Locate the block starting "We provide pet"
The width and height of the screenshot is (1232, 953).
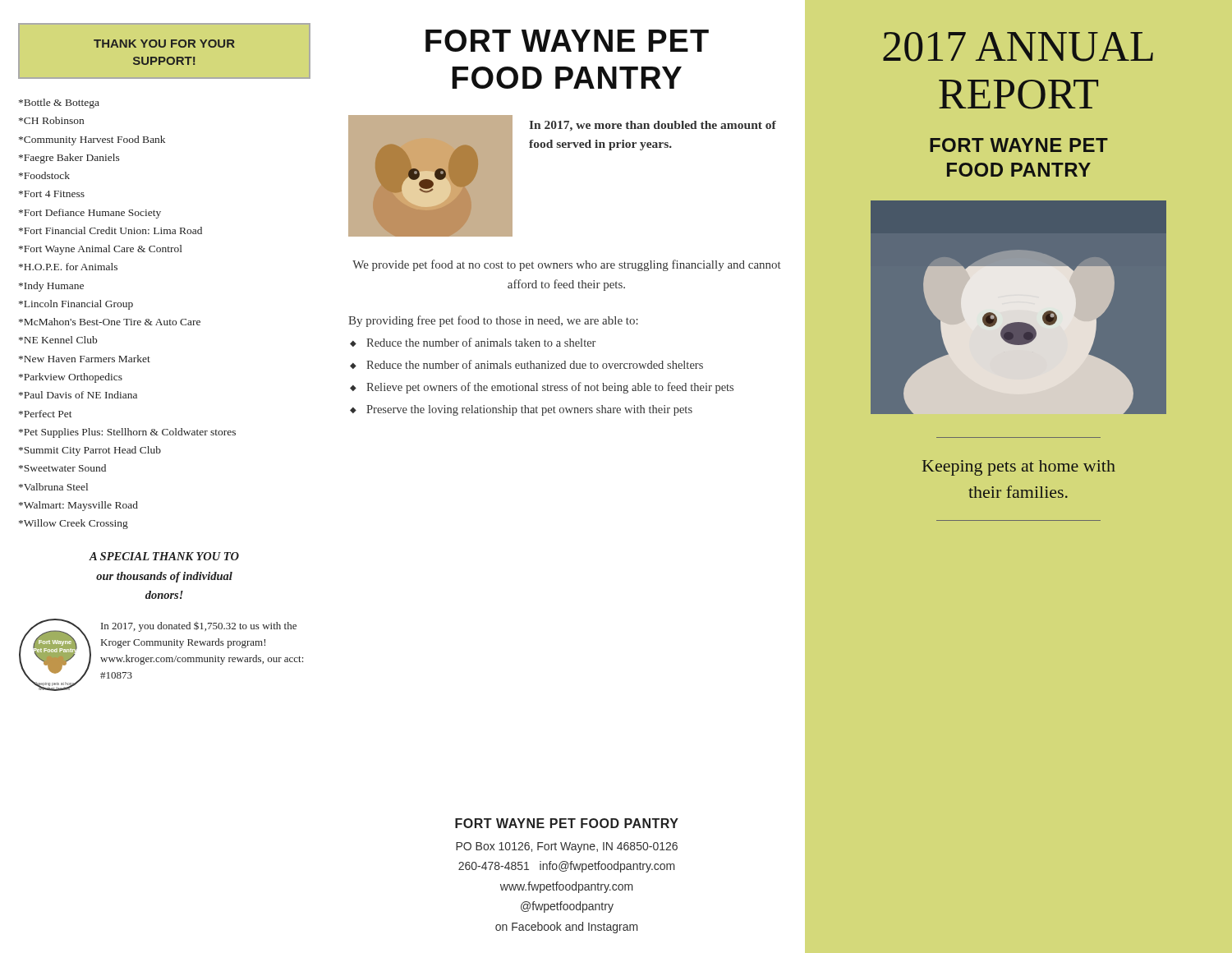tap(567, 274)
